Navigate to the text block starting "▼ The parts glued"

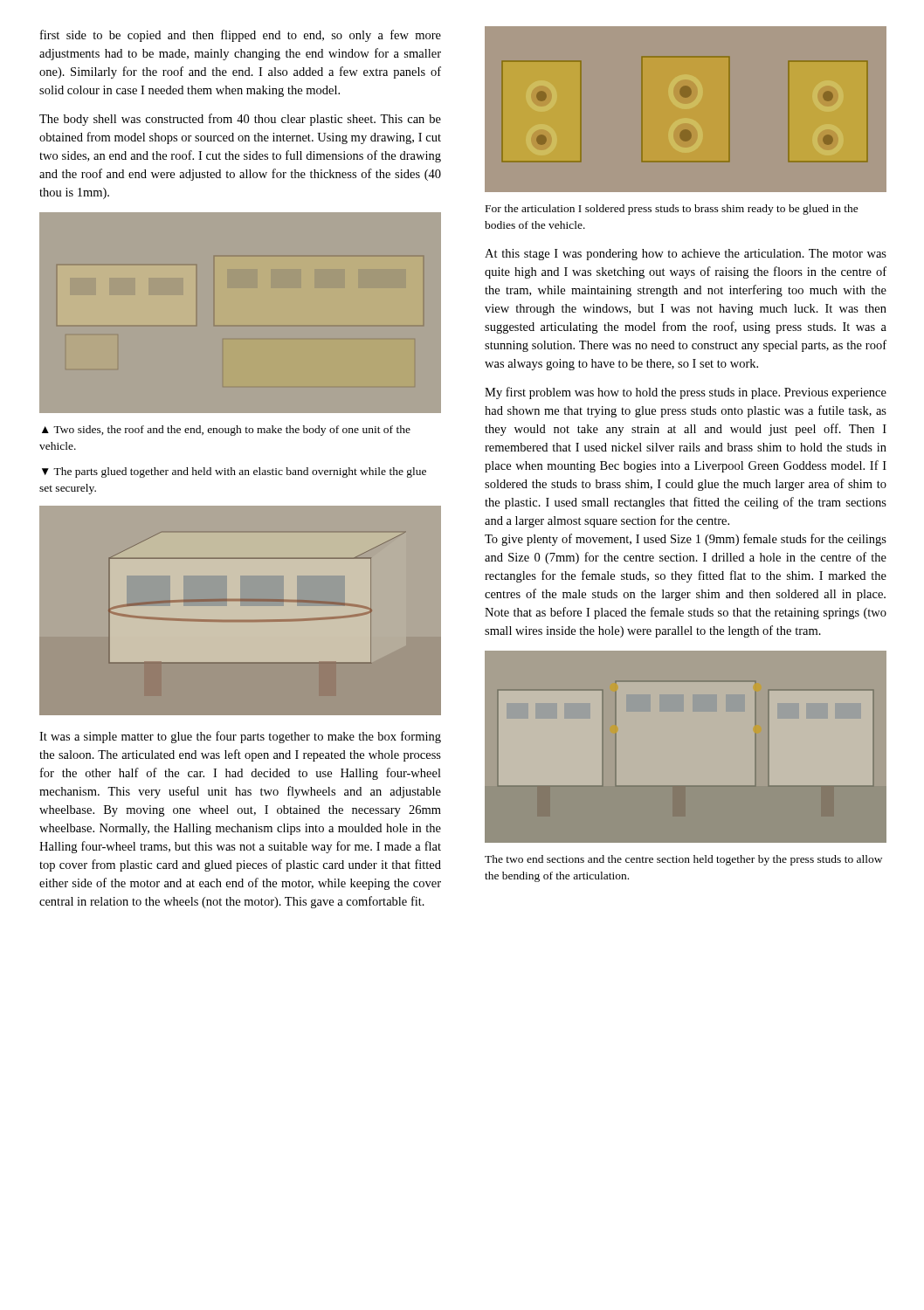(240, 480)
